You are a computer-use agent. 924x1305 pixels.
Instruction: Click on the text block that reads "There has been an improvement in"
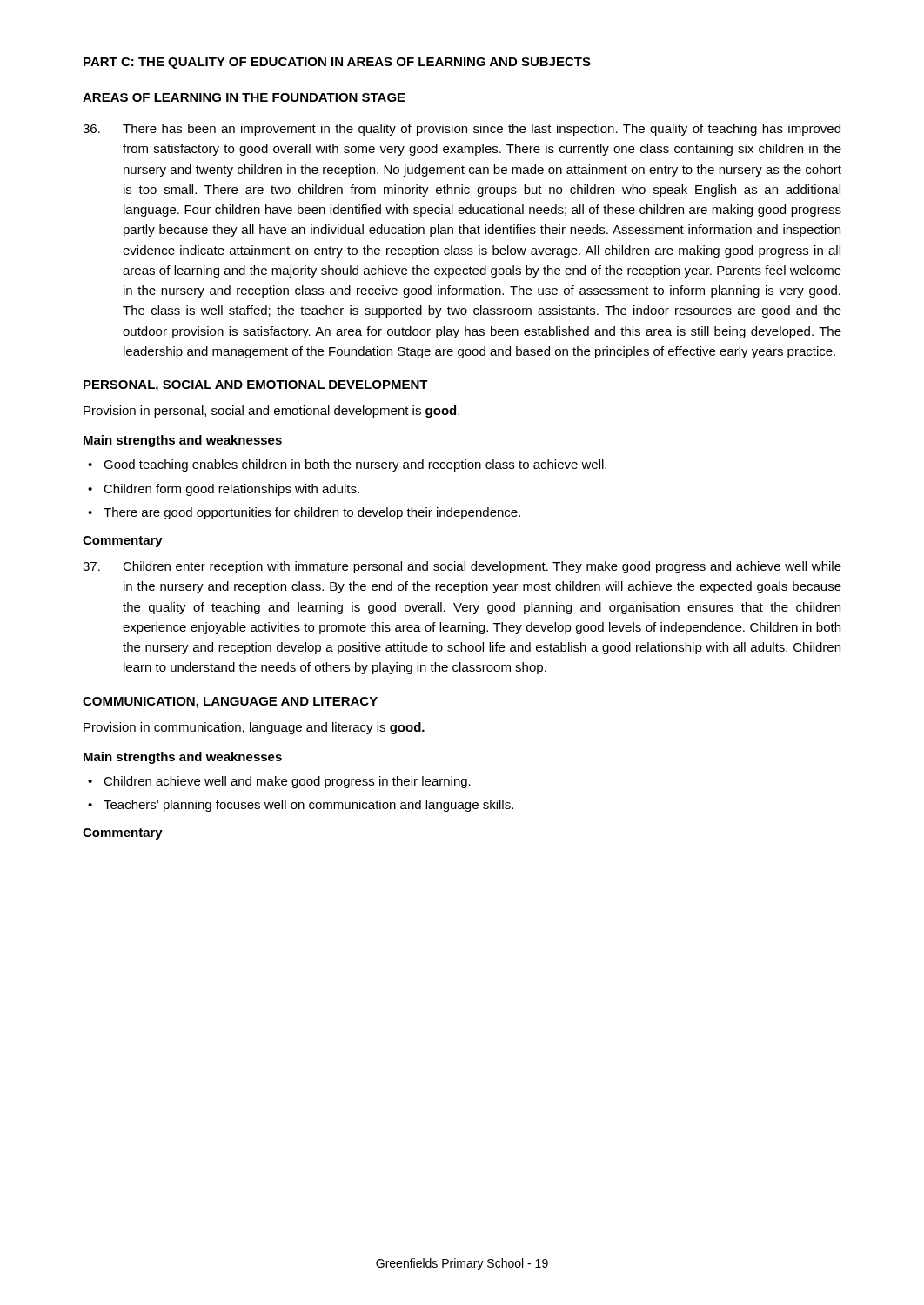462,240
